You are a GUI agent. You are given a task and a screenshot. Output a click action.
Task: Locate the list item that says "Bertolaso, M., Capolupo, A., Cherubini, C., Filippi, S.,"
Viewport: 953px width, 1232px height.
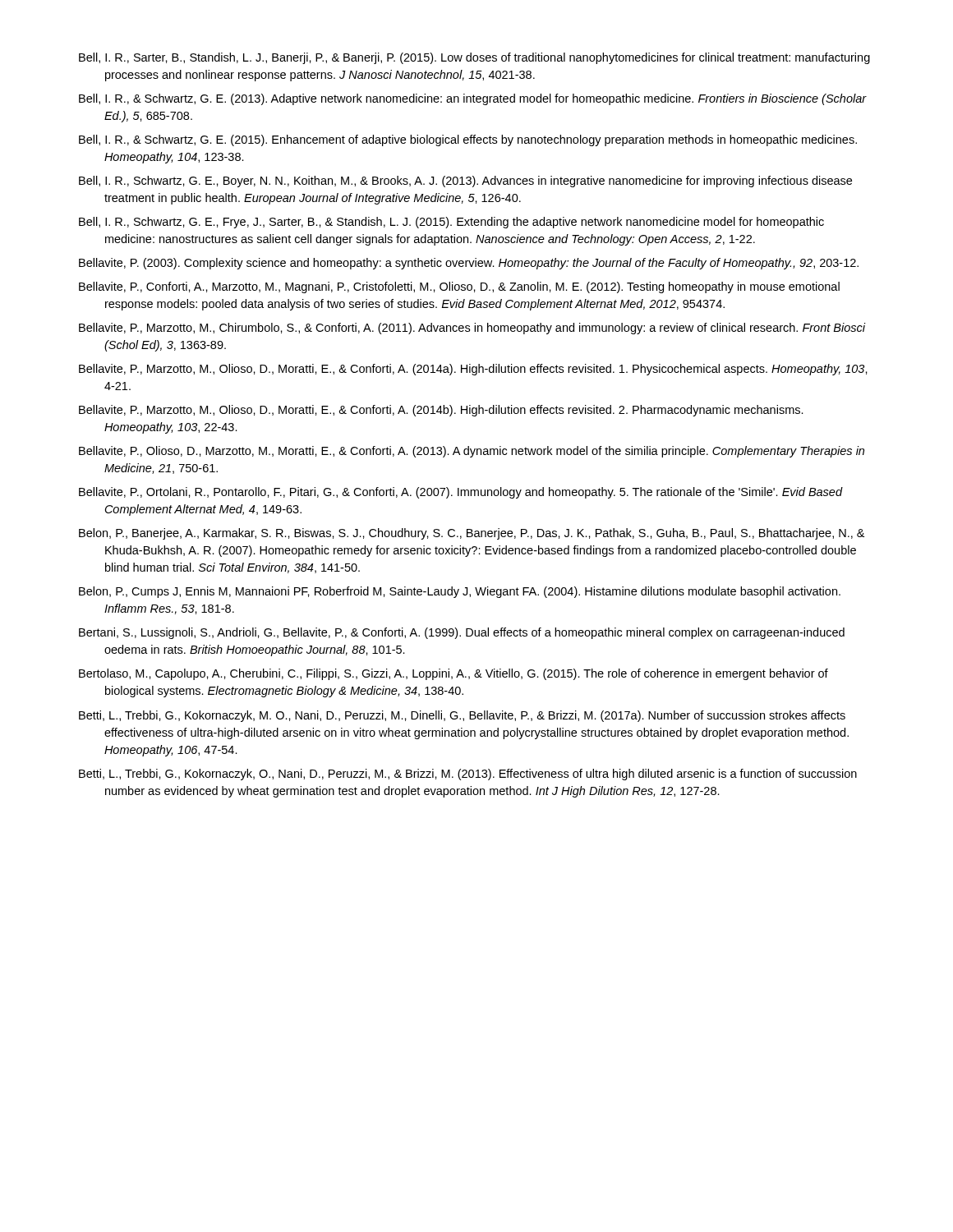[453, 682]
